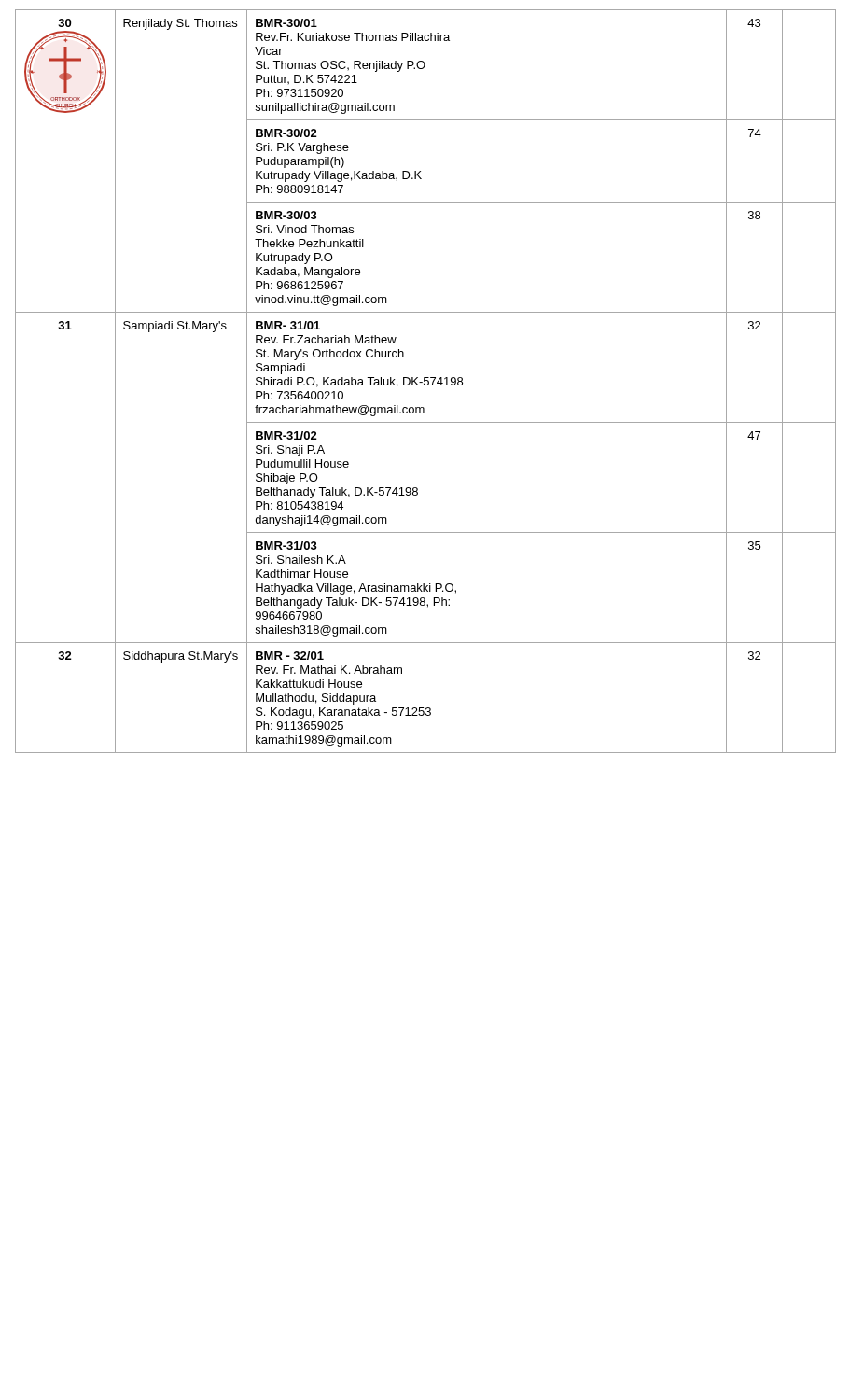Navigate to the passage starting "Sampiadi St.Mary's"
The width and height of the screenshot is (850, 1400).
click(x=175, y=325)
